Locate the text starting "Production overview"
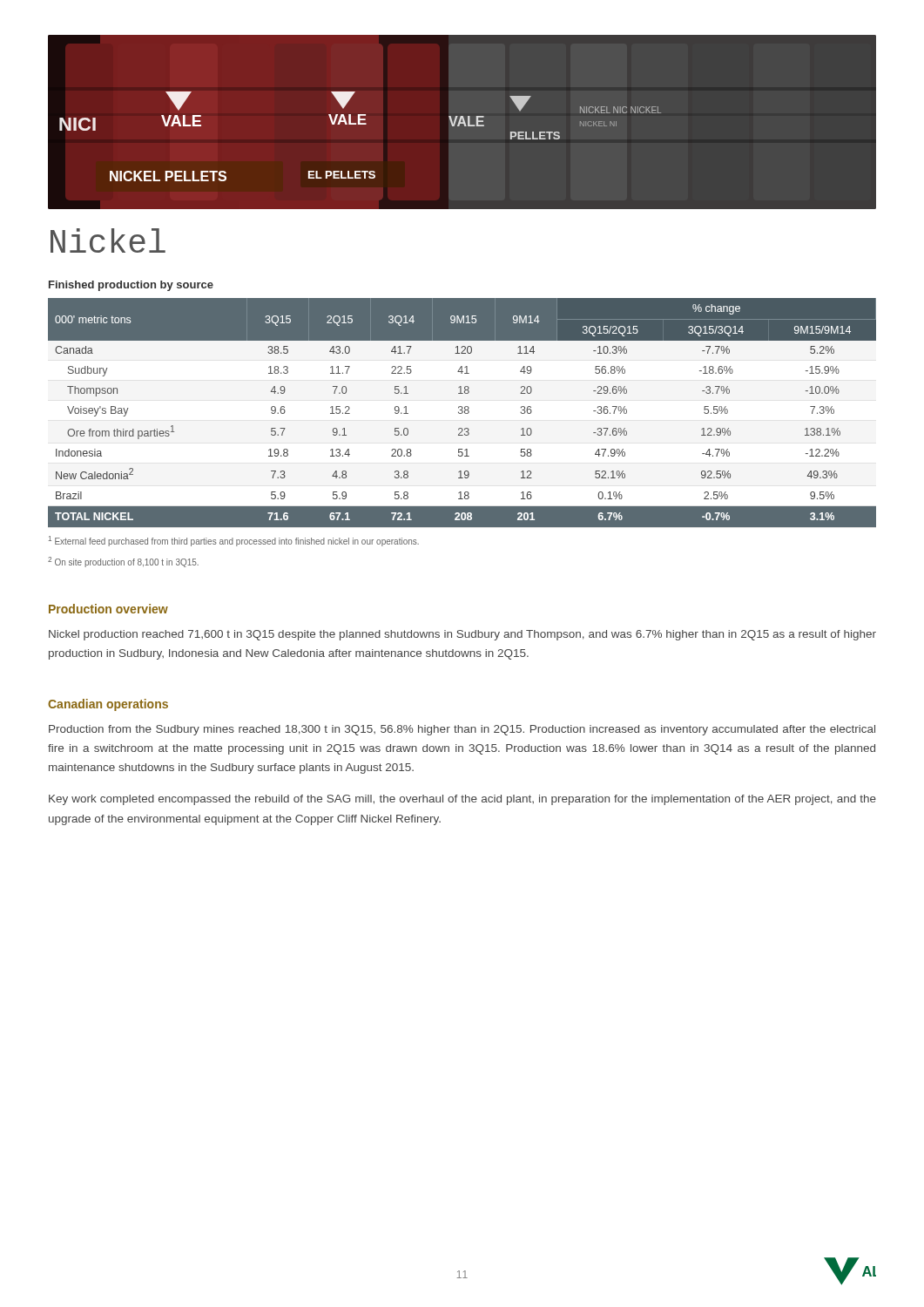924x1307 pixels. pos(108,609)
